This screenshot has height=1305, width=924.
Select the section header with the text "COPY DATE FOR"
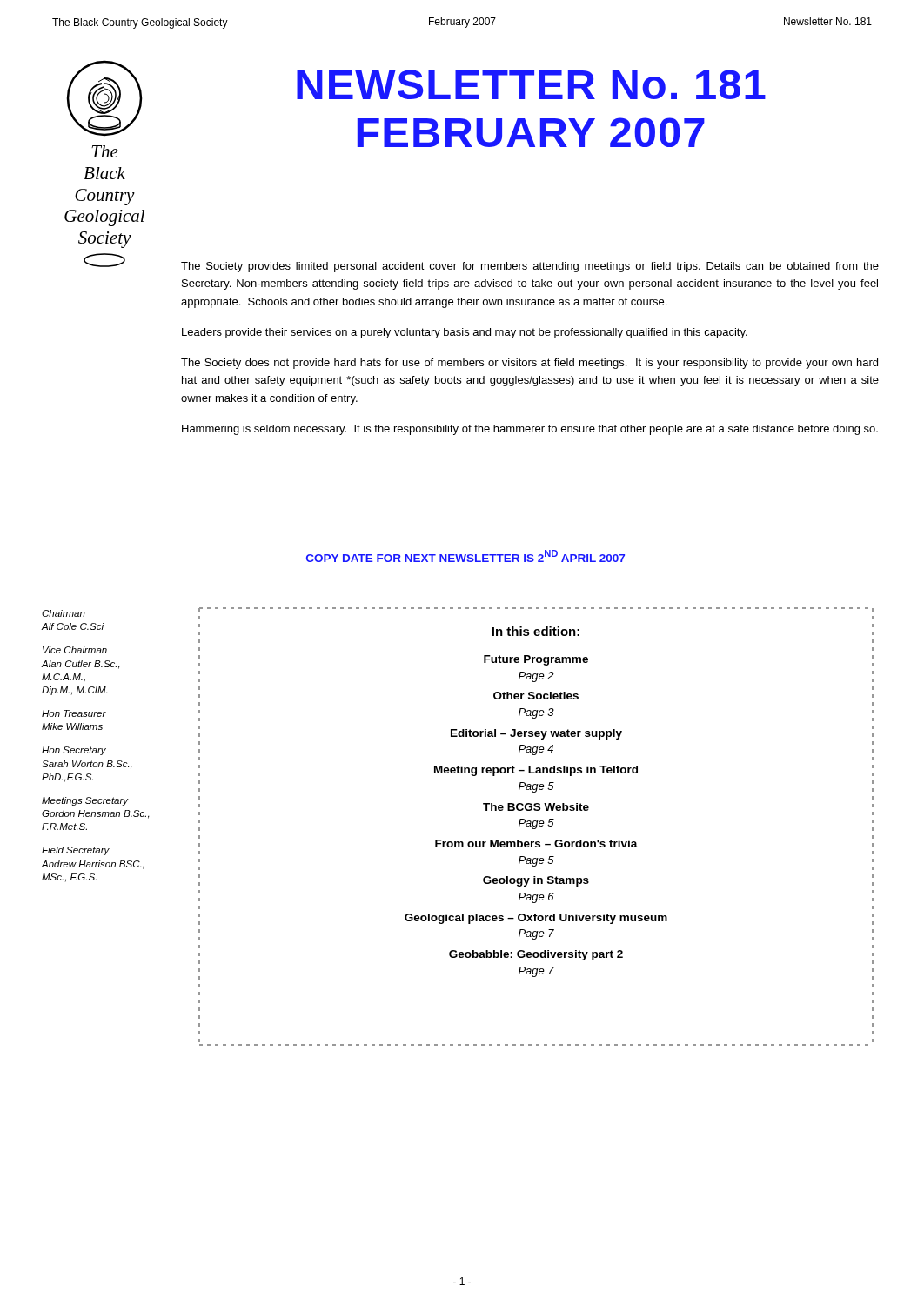(465, 556)
